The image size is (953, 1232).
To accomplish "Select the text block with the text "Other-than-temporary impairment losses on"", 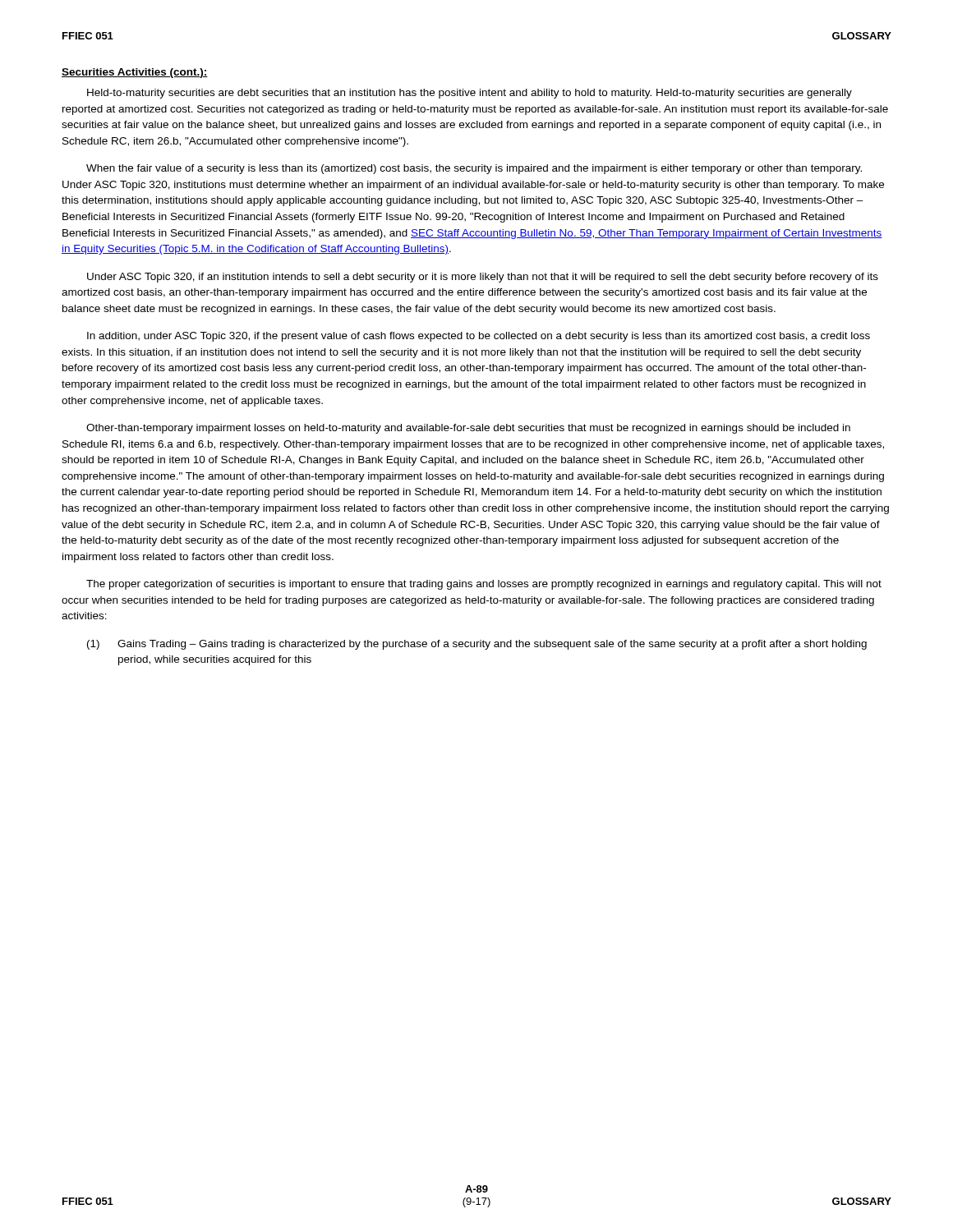I will [476, 492].
